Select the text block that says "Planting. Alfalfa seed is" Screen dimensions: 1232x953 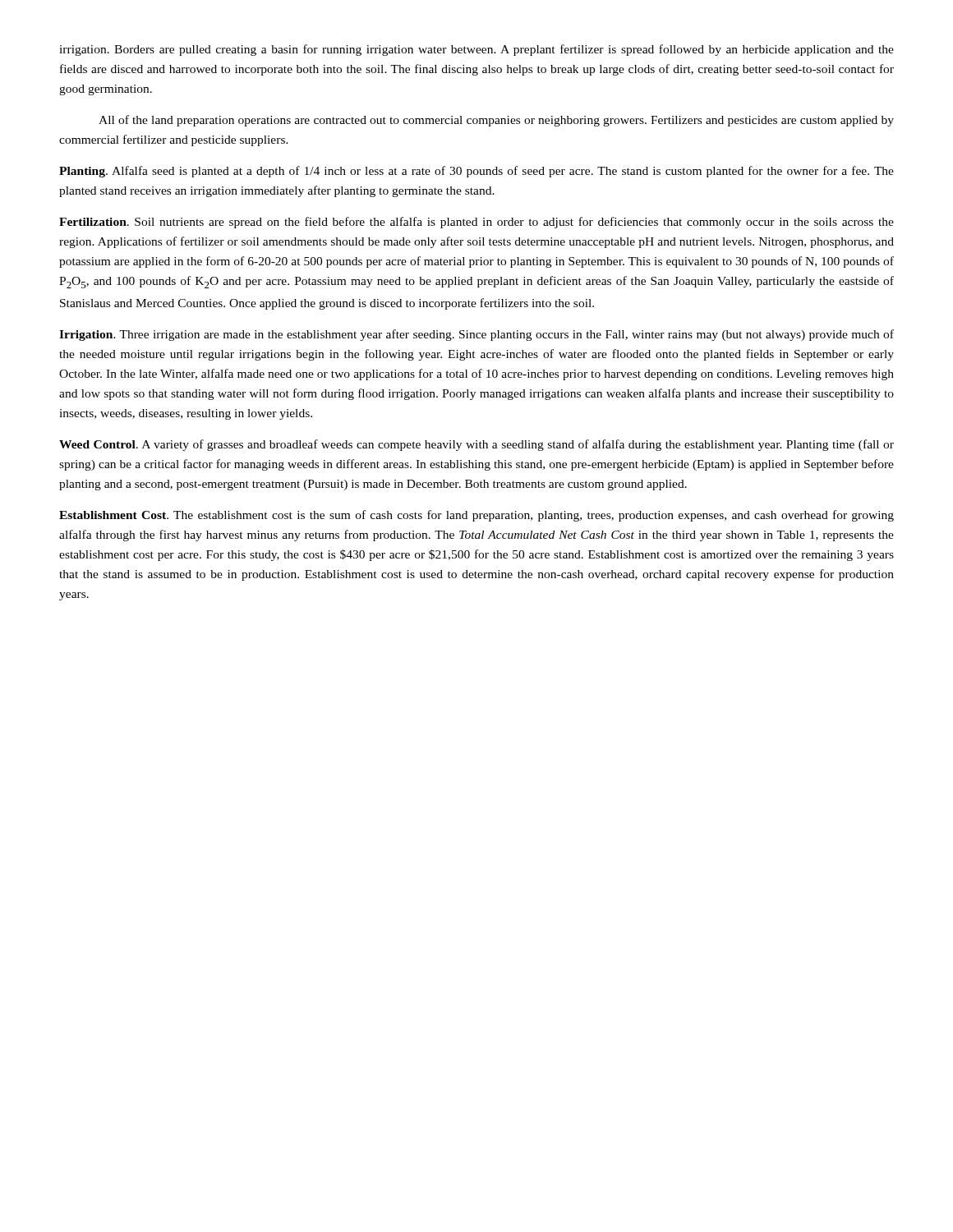(x=476, y=180)
